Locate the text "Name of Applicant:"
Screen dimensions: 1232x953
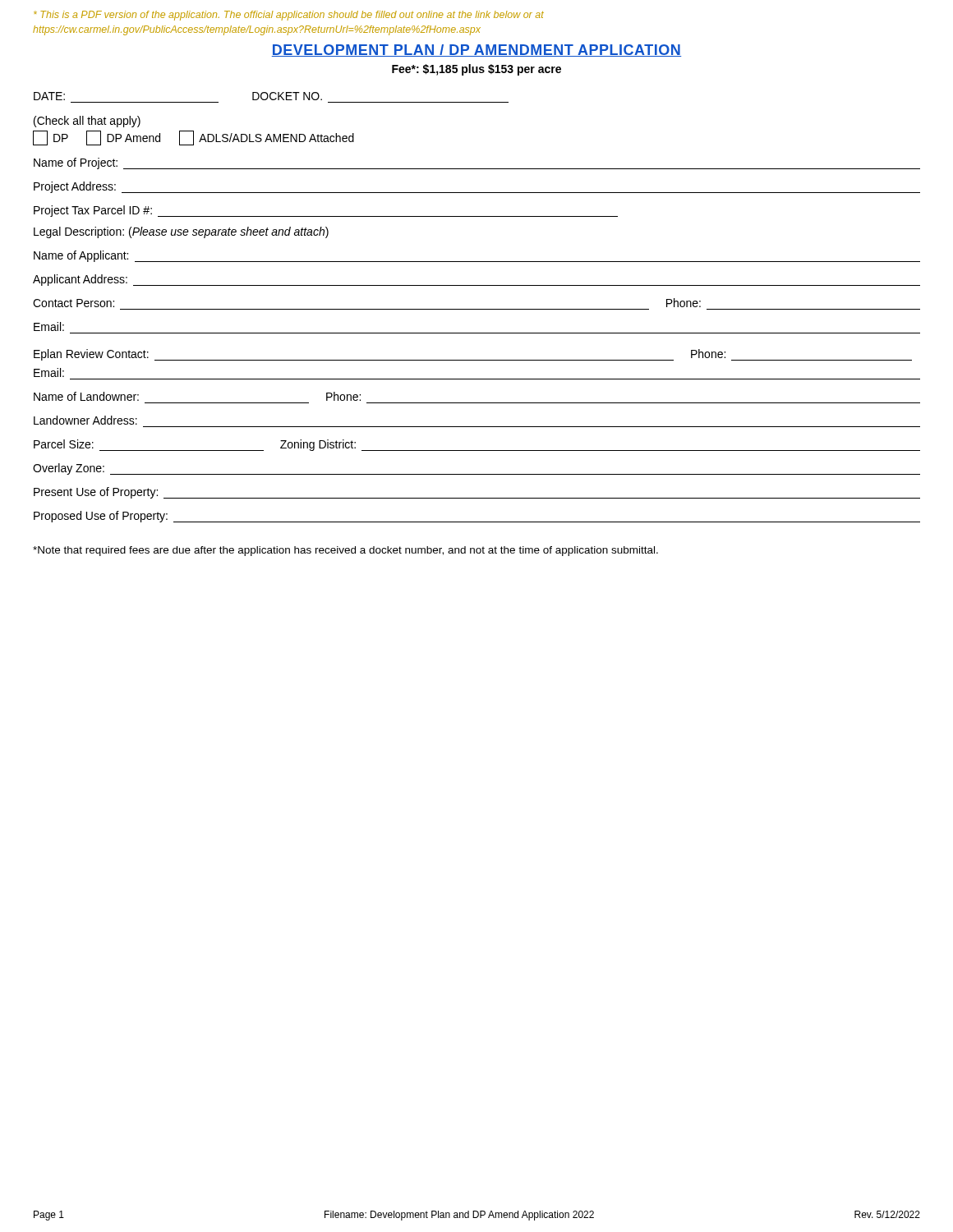tap(476, 254)
